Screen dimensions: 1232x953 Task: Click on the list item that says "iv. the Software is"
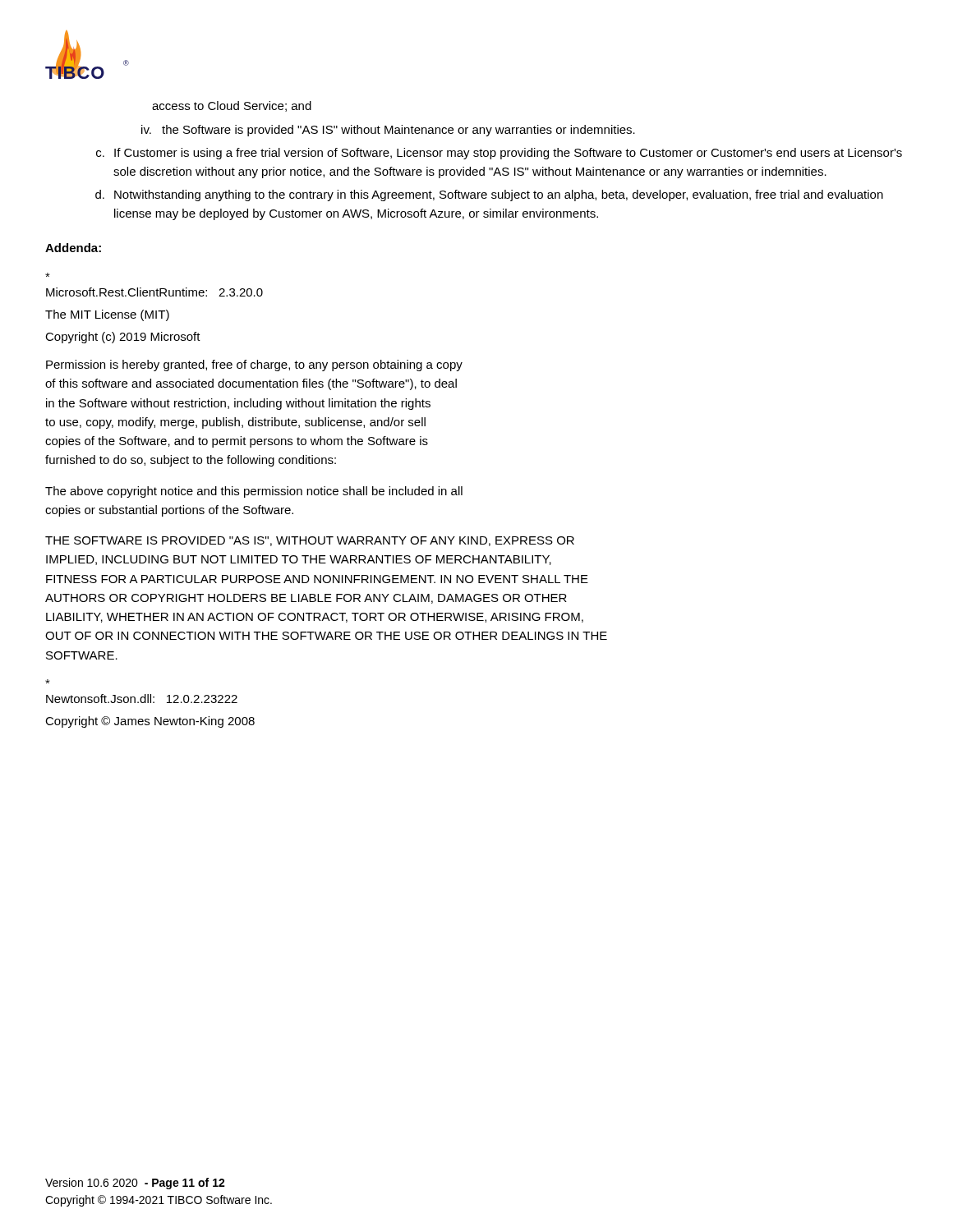pos(507,130)
